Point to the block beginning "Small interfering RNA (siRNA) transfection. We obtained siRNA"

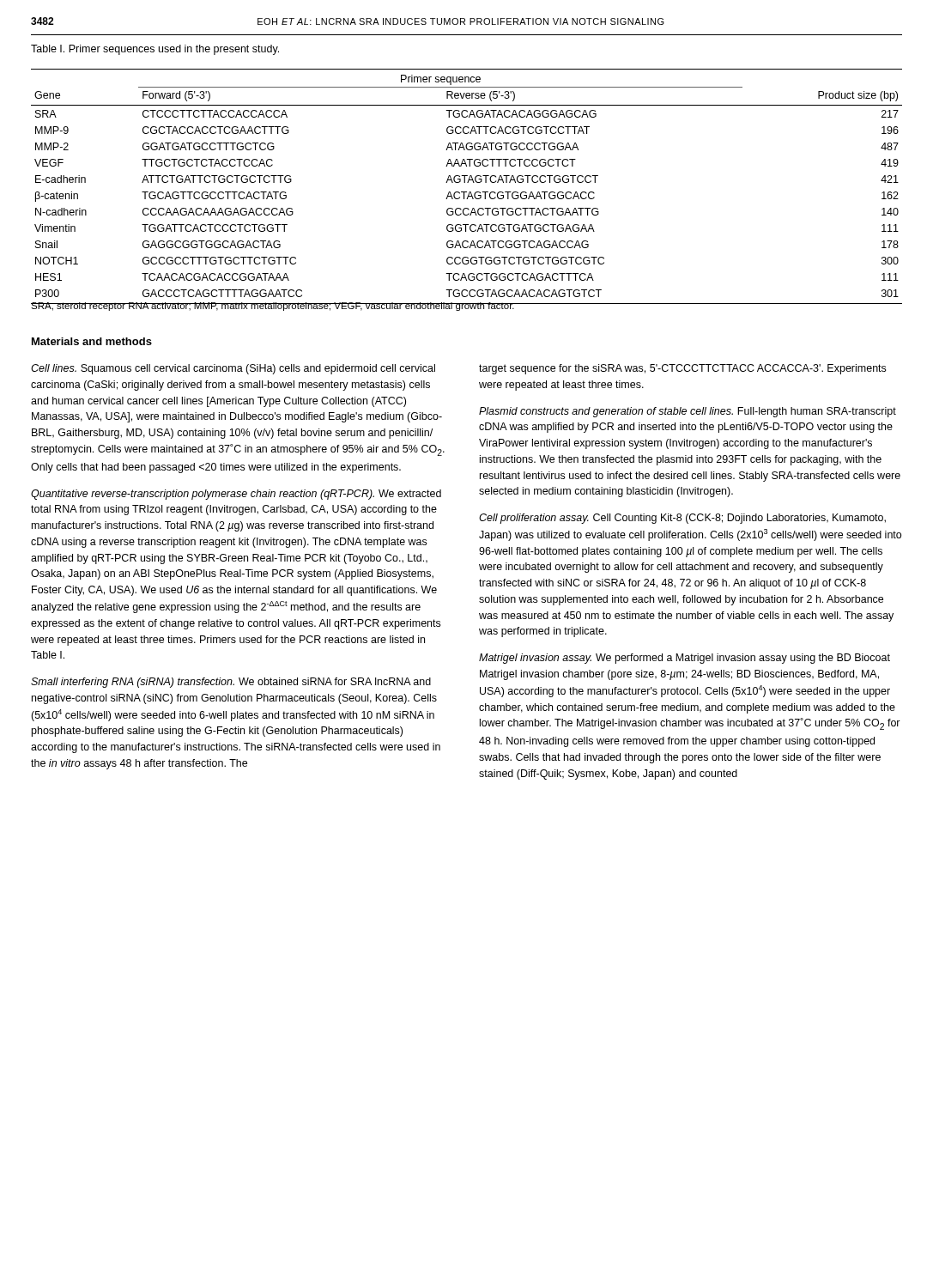[240, 723]
